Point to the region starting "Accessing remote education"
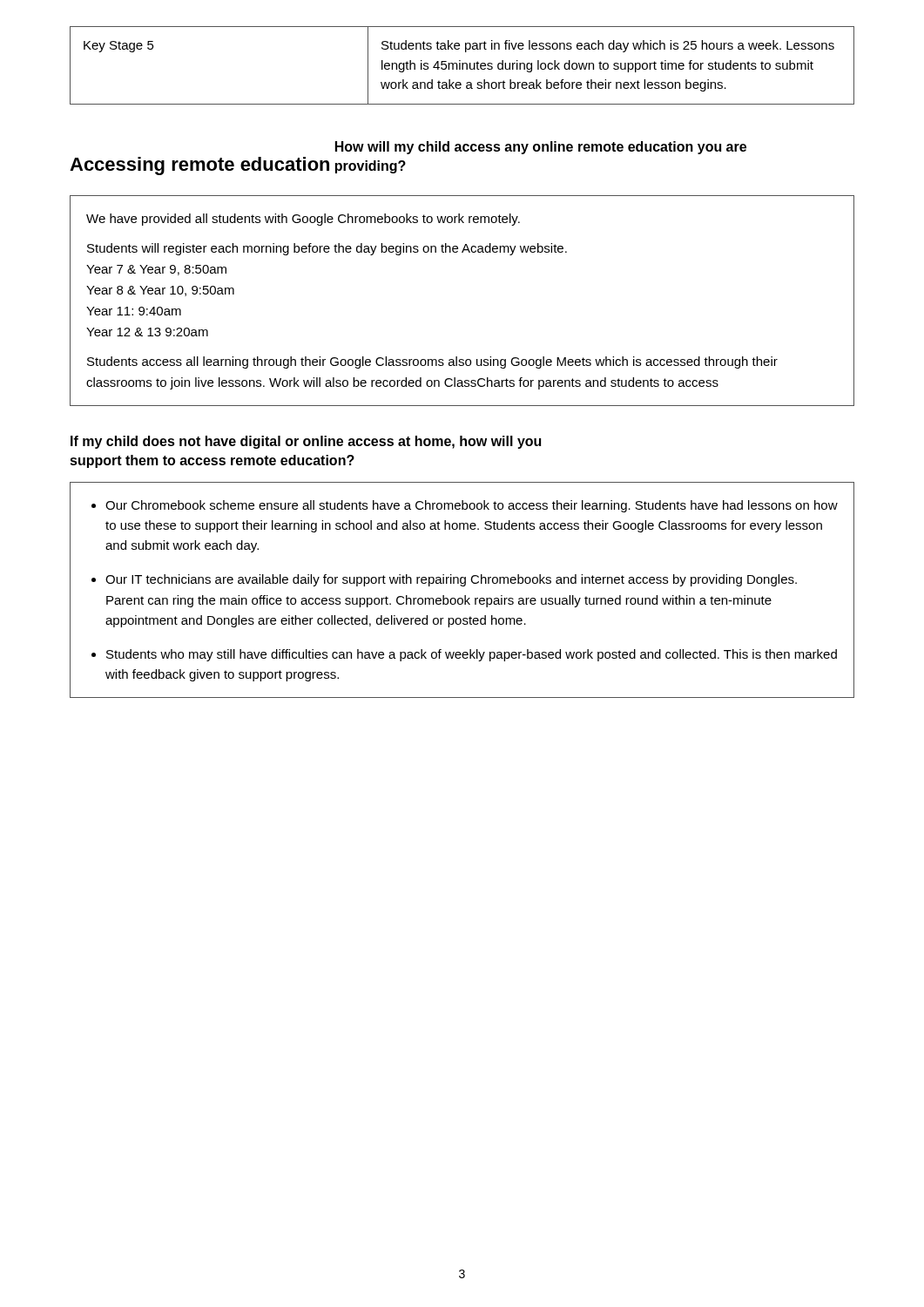Screen dimensions: 1307x924 coord(200,165)
